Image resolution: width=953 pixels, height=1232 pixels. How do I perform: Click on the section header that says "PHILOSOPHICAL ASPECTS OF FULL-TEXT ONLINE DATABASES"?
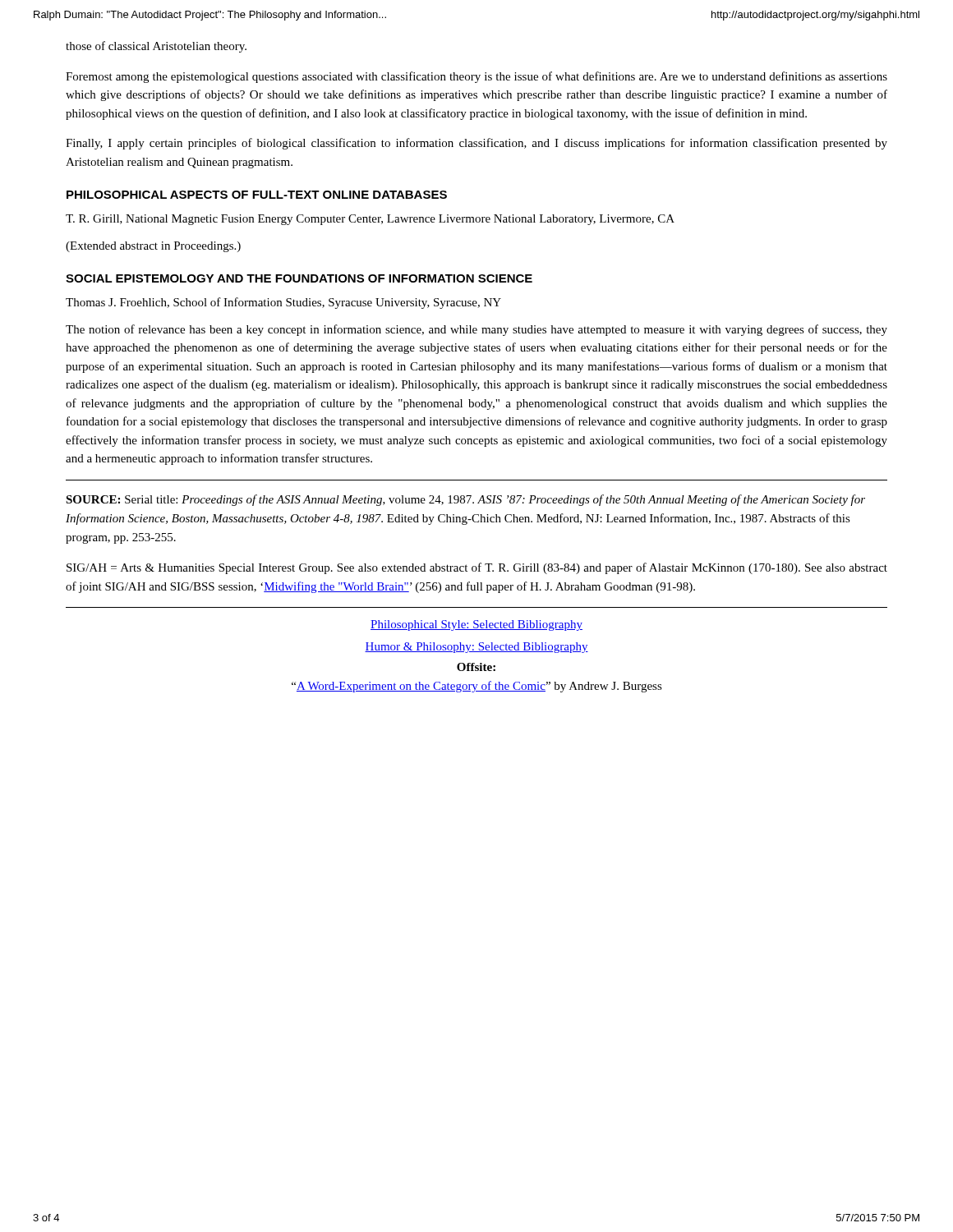coord(257,194)
